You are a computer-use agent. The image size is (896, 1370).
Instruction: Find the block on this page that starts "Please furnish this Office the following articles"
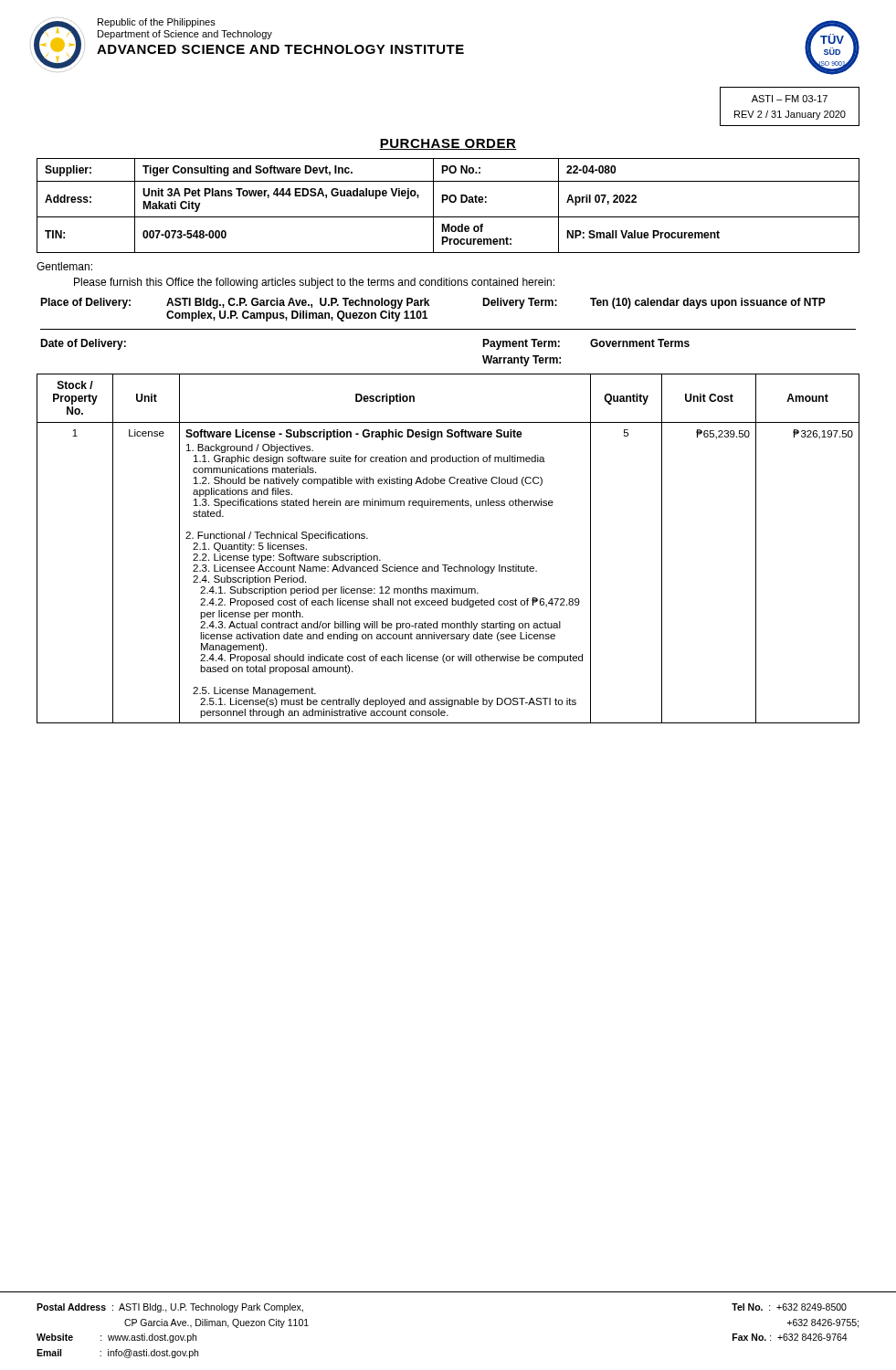click(314, 282)
